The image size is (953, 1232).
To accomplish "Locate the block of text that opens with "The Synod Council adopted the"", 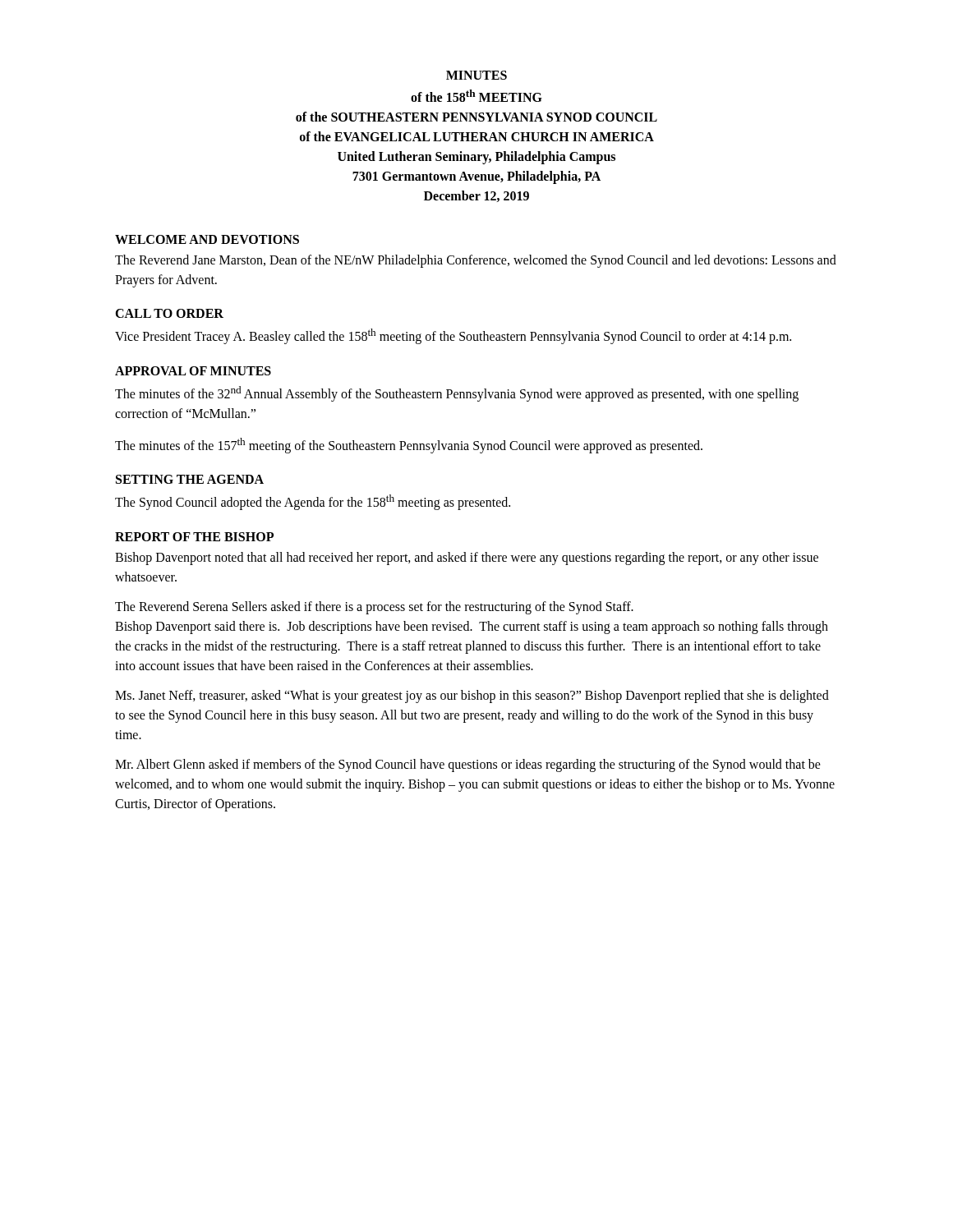I will 313,501.
